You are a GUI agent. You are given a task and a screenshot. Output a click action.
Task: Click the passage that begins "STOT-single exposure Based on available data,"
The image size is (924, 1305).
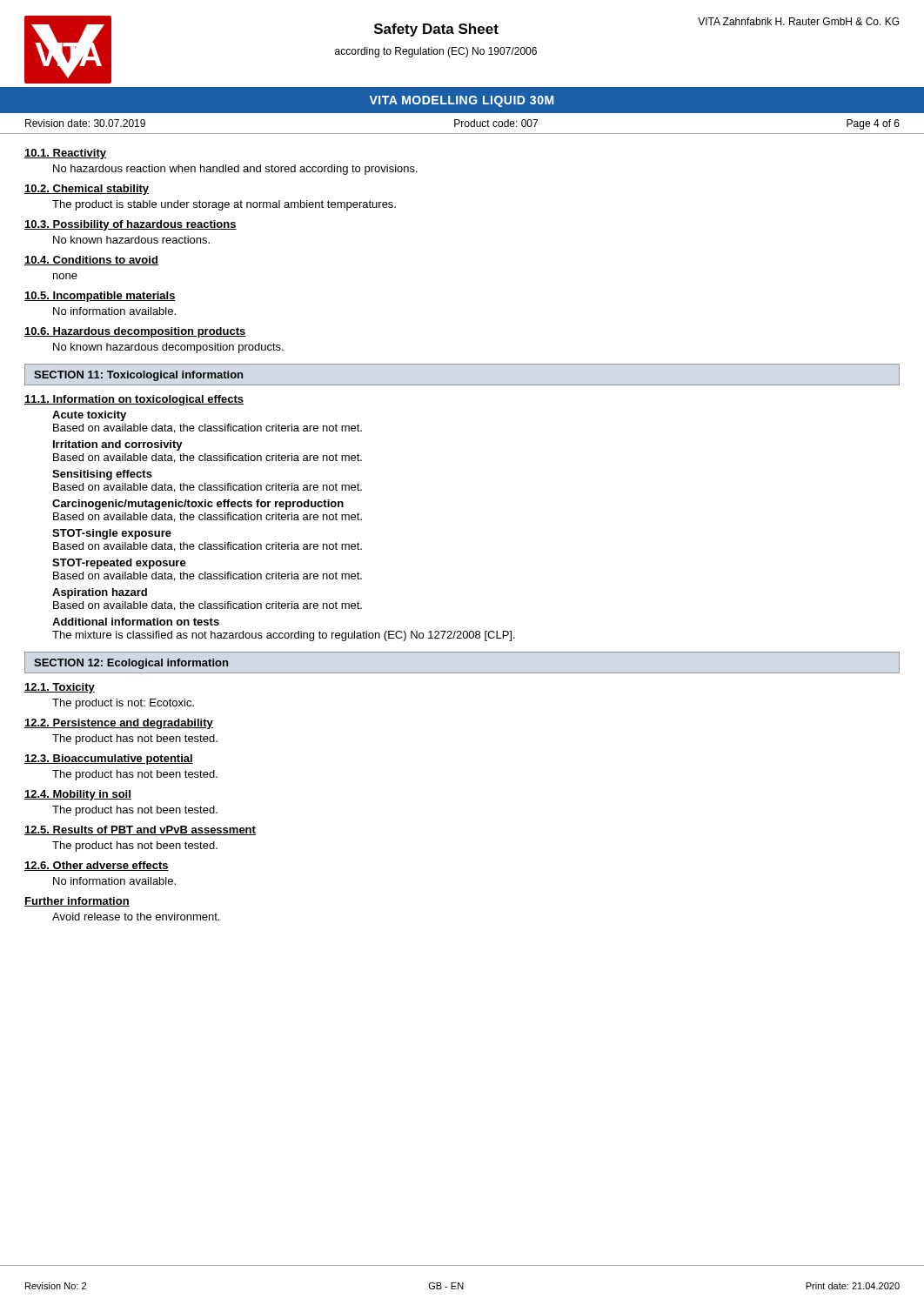(207, 539)
